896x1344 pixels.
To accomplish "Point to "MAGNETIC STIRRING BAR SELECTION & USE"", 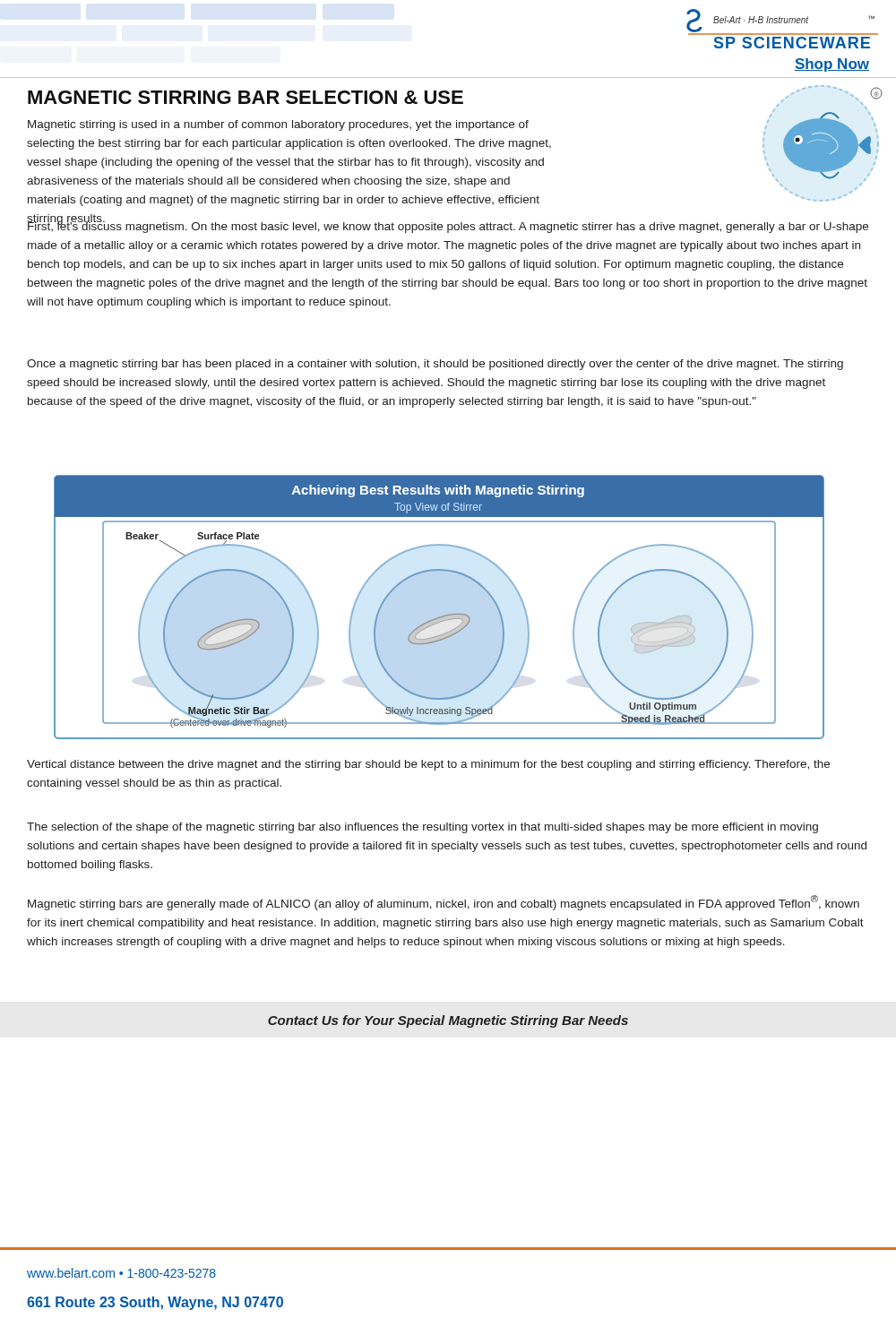I will coord(245,97).
